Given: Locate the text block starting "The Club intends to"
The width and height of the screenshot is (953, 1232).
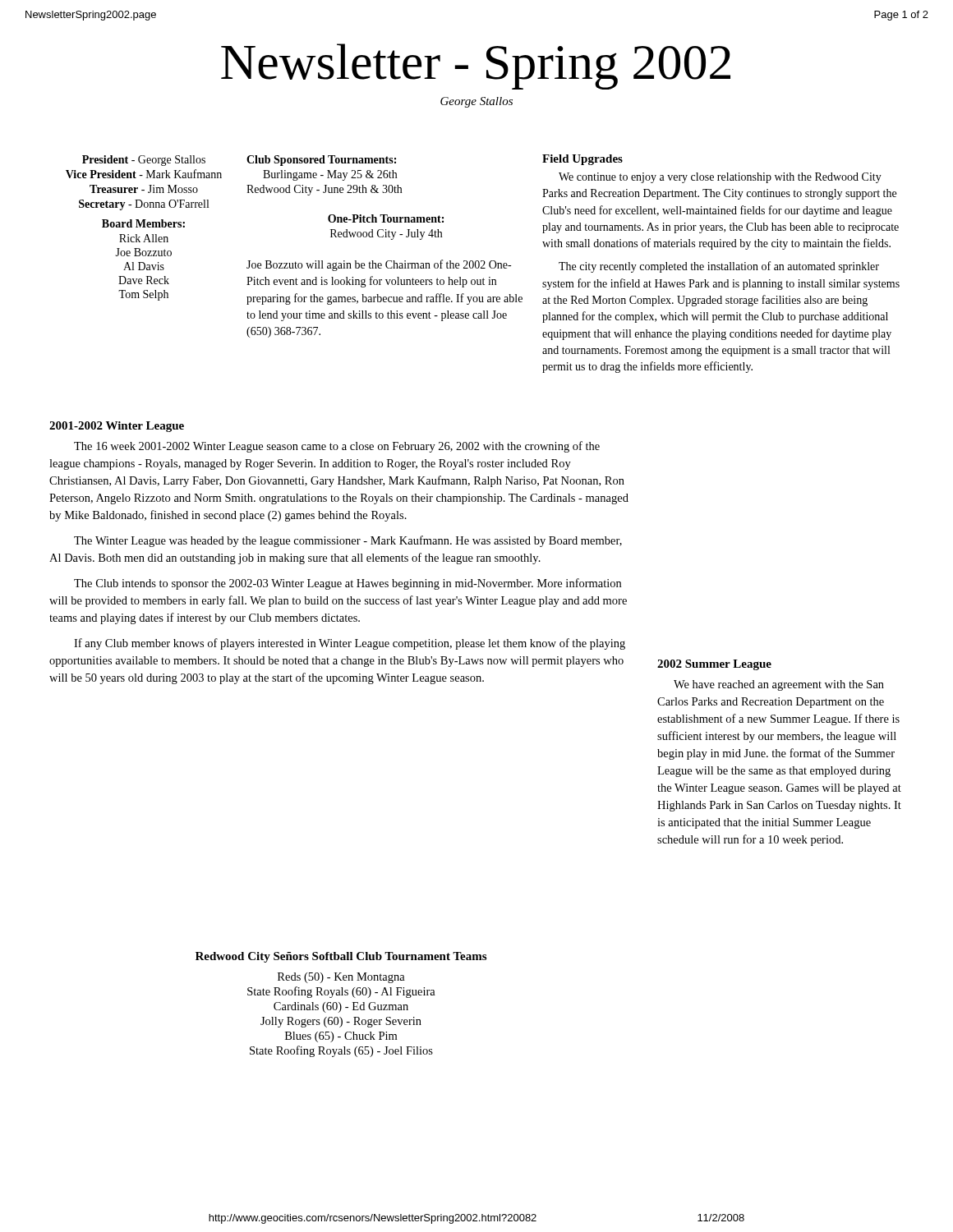Looking at the screenshot, I should coord(341,601).
